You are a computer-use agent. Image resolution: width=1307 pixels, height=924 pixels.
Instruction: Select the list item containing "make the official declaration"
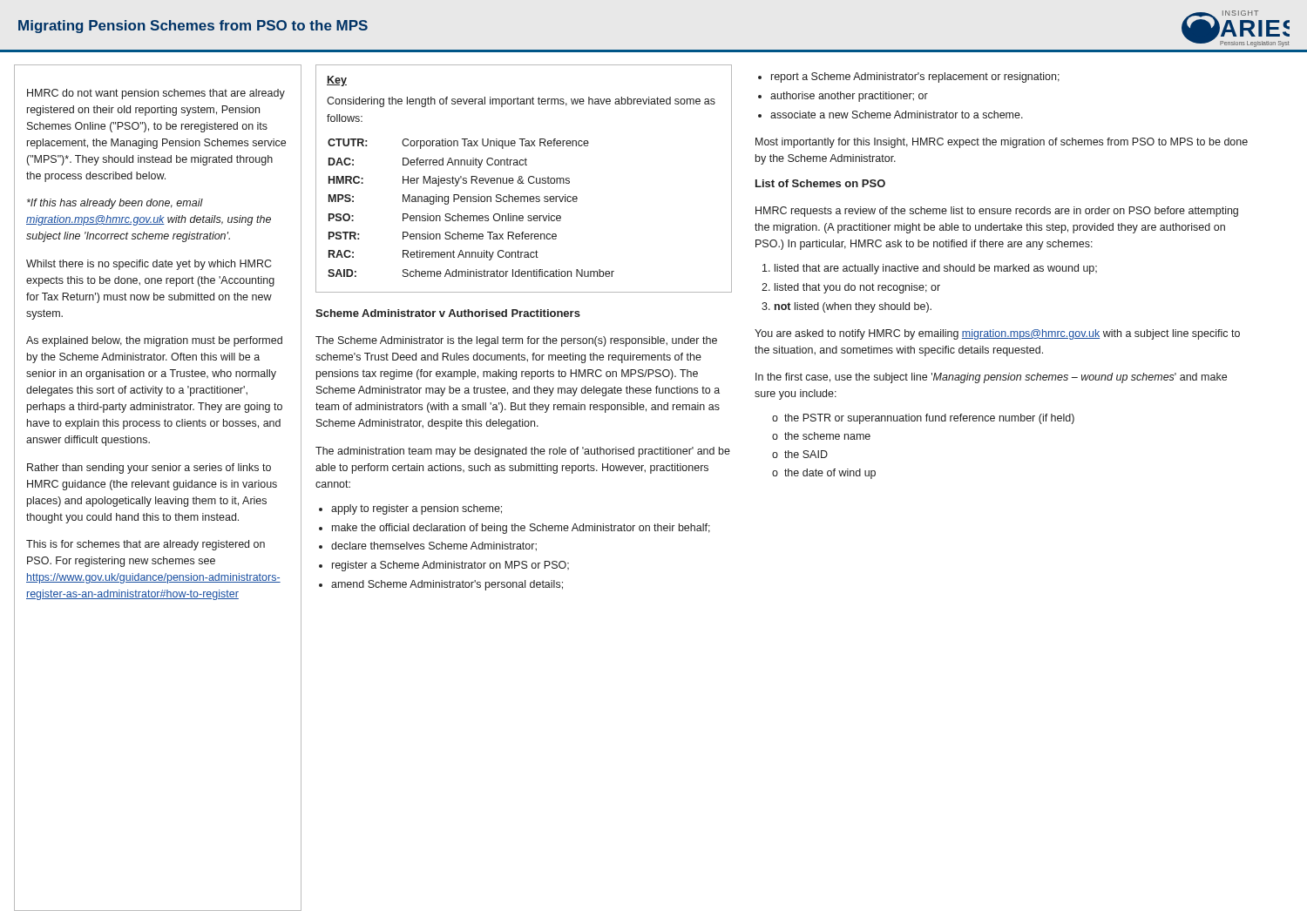tap(521, 527)
